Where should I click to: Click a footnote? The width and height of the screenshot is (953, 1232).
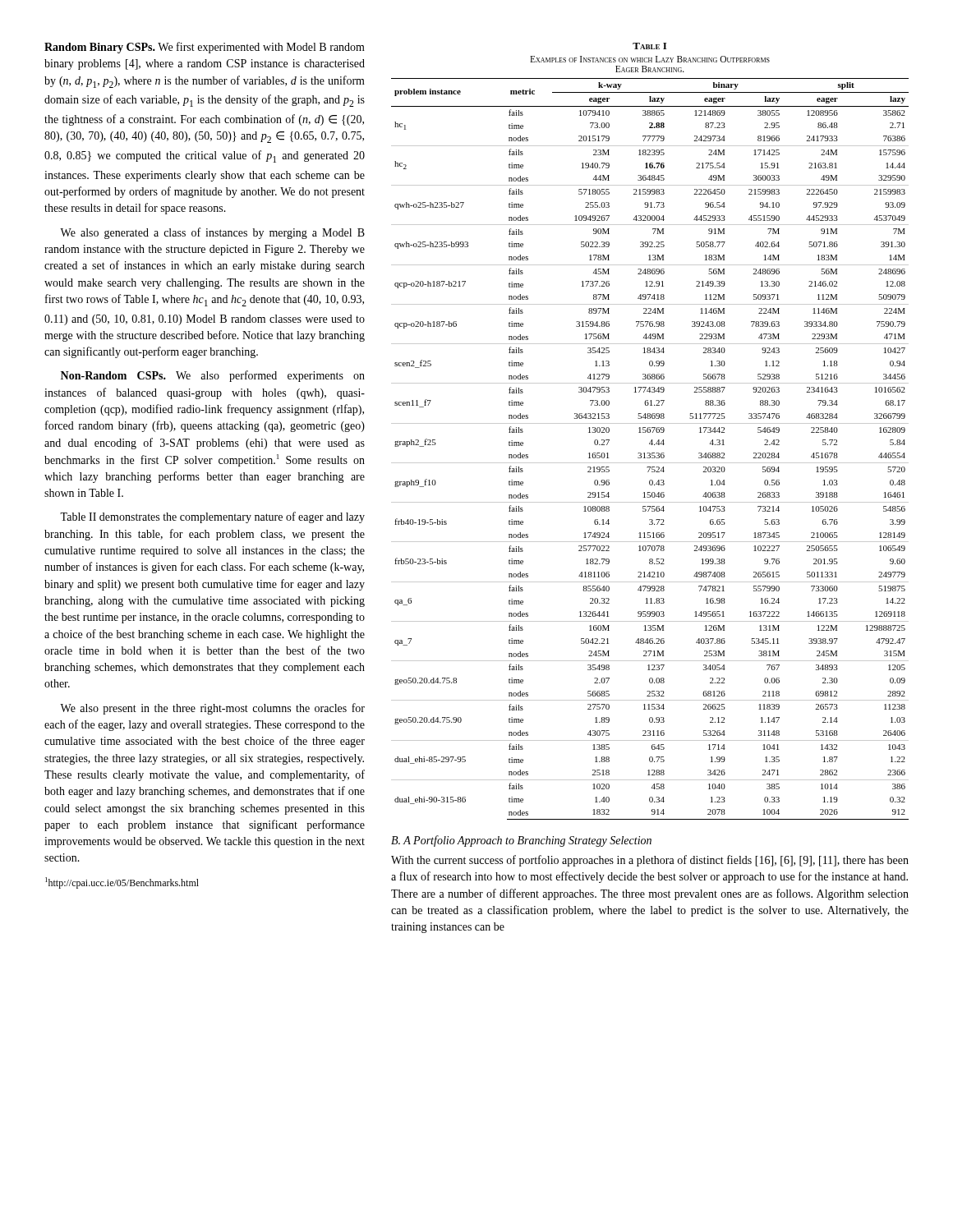(x=122, y=882)
